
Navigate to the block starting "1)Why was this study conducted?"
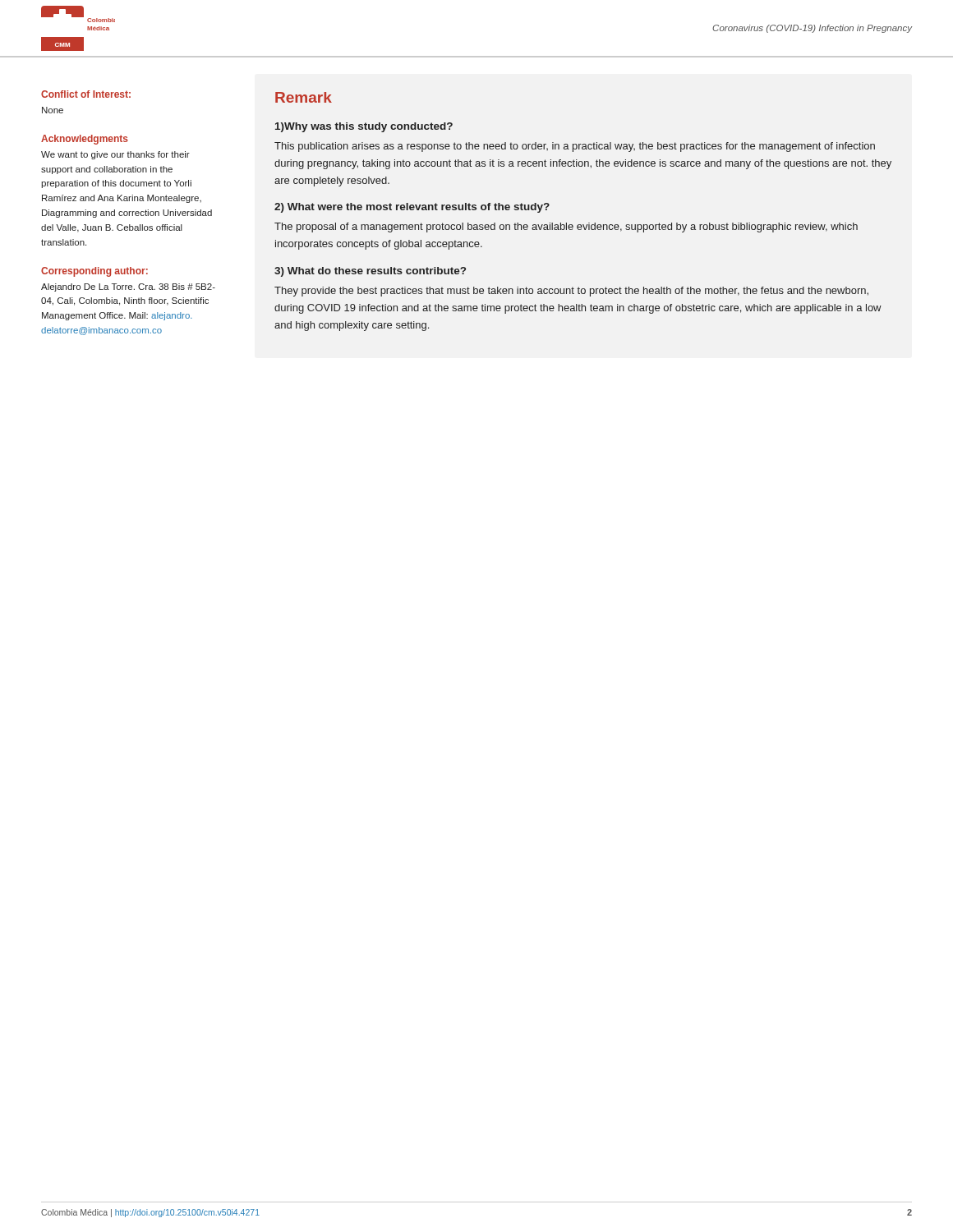click(x=364, y=126)
